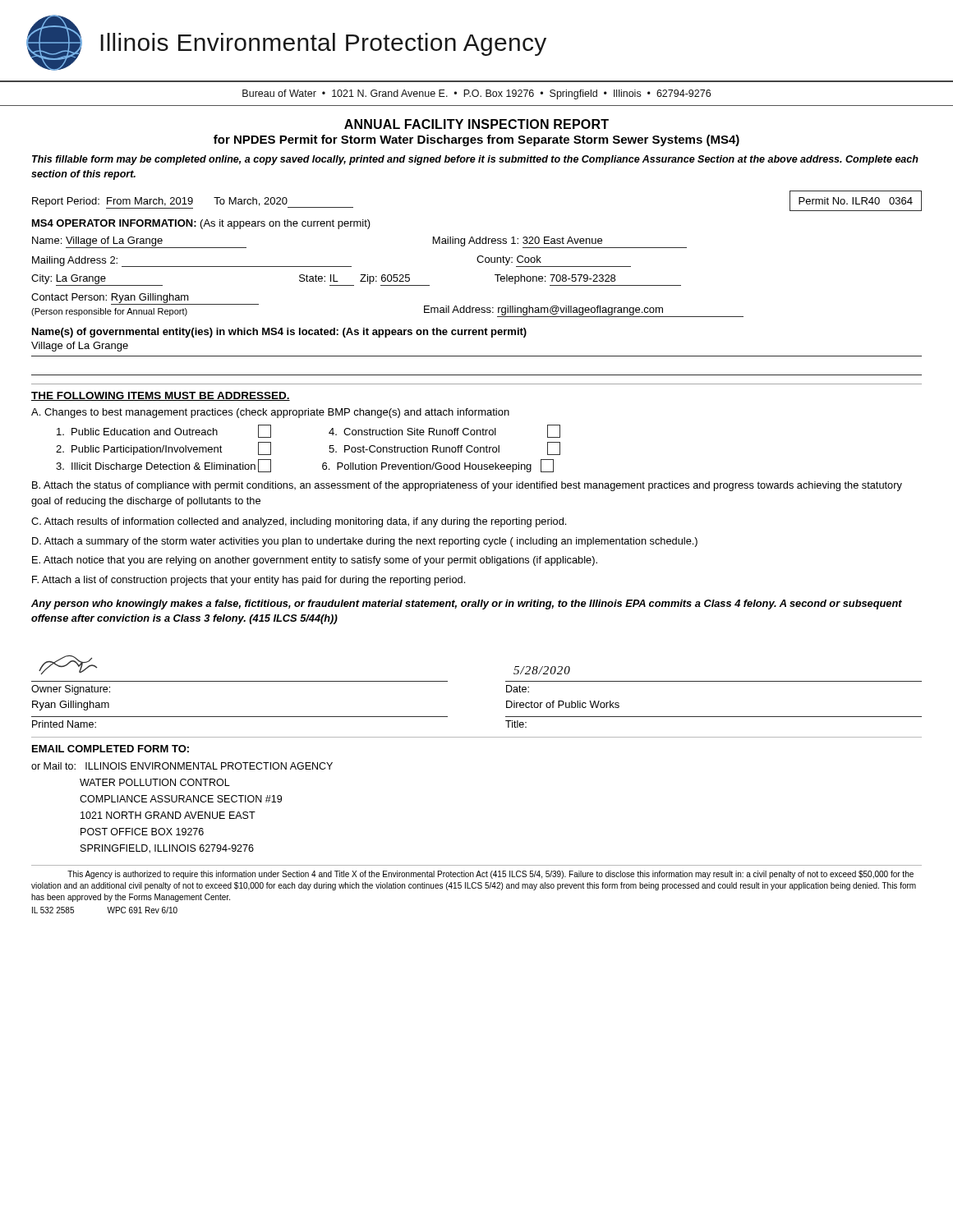Find the list item that reads "F. Attach a list of construction projects that"

[x=249, y=579]
